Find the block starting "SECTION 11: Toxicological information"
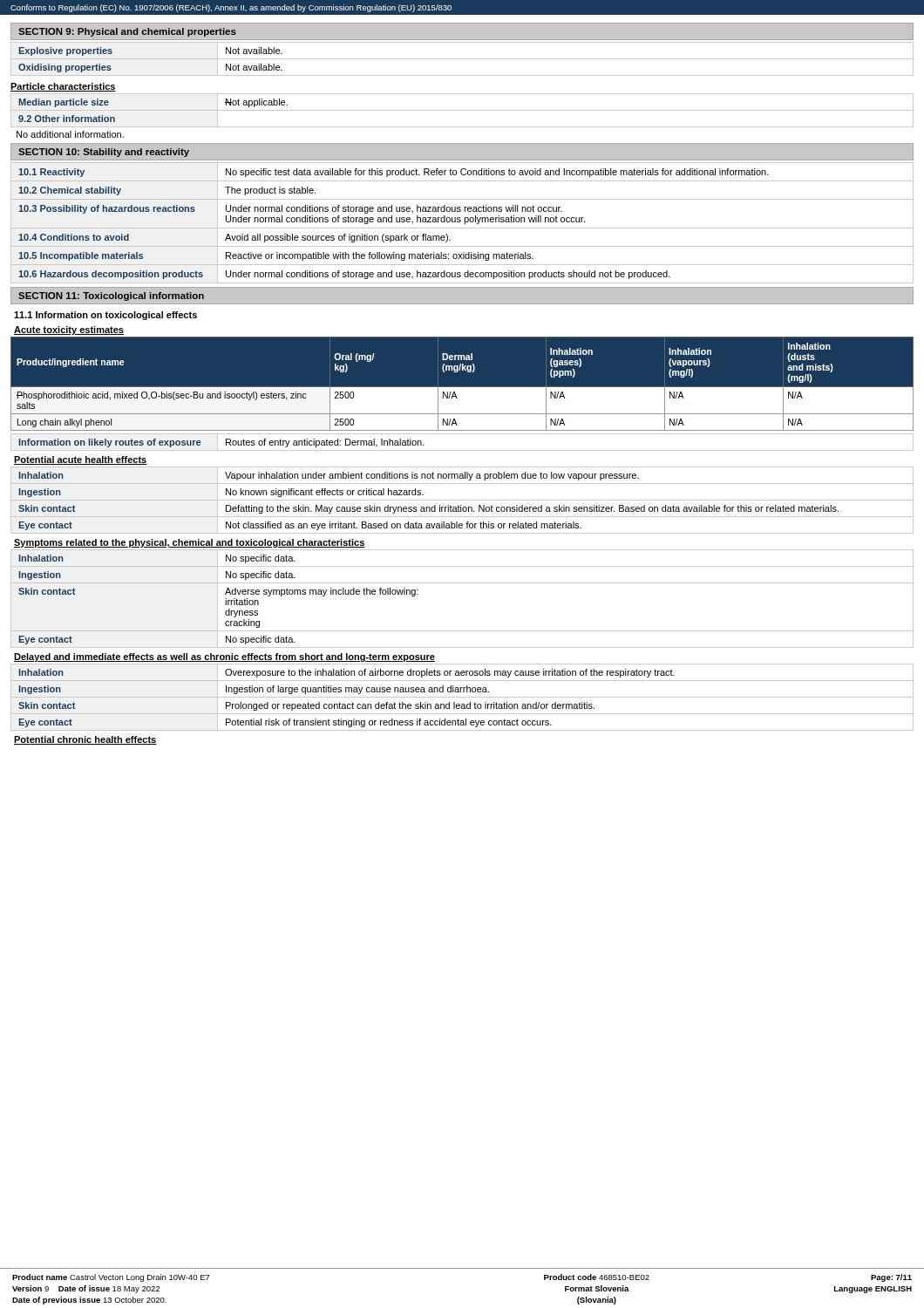Screen dimensions: 1308x924 (x=111, y=296)
